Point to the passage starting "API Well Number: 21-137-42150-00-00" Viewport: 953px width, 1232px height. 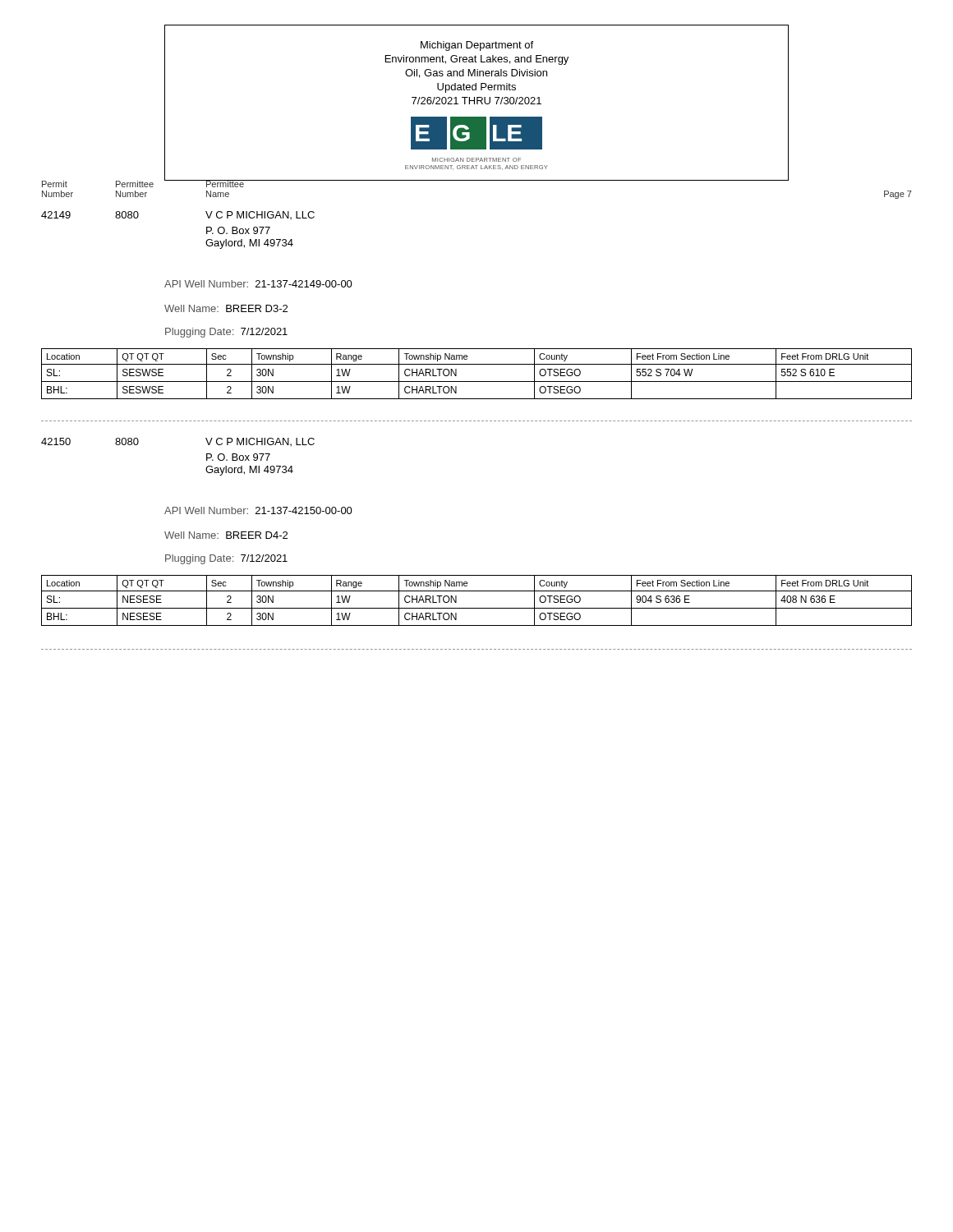(x=258, y=510)
